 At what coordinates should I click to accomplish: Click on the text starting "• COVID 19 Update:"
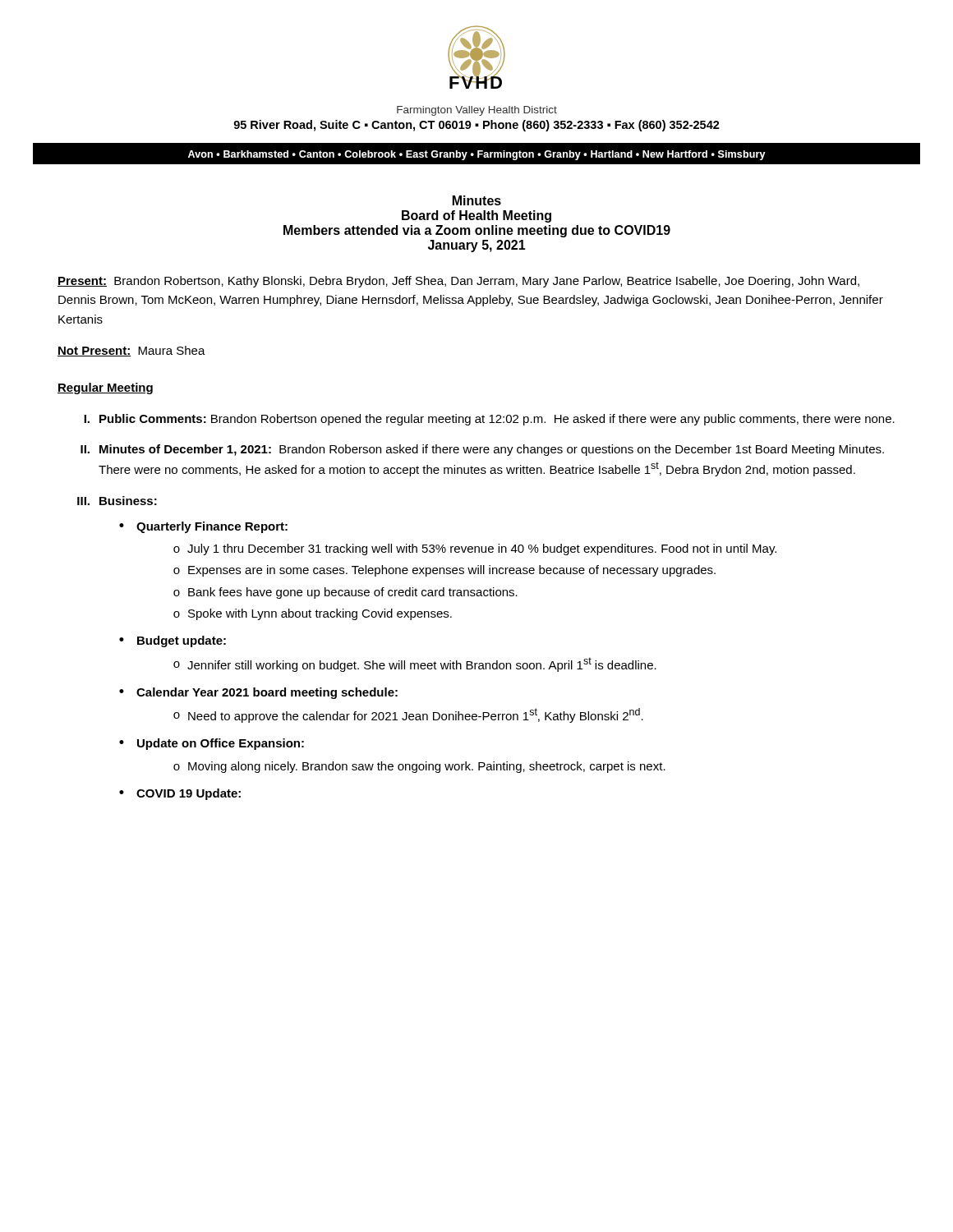coord(180,794)
